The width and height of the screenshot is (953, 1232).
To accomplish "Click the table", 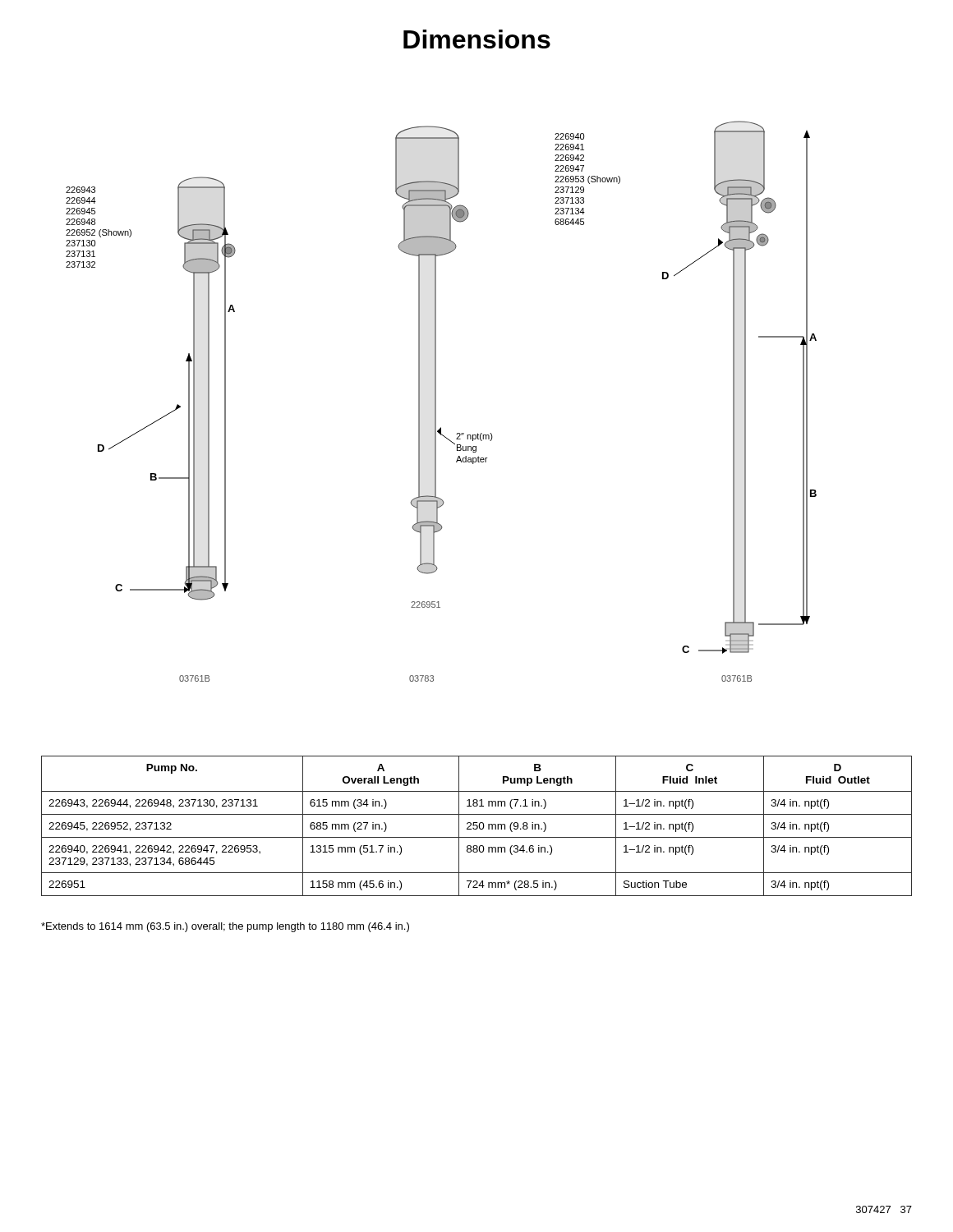I will click(476, 826).
